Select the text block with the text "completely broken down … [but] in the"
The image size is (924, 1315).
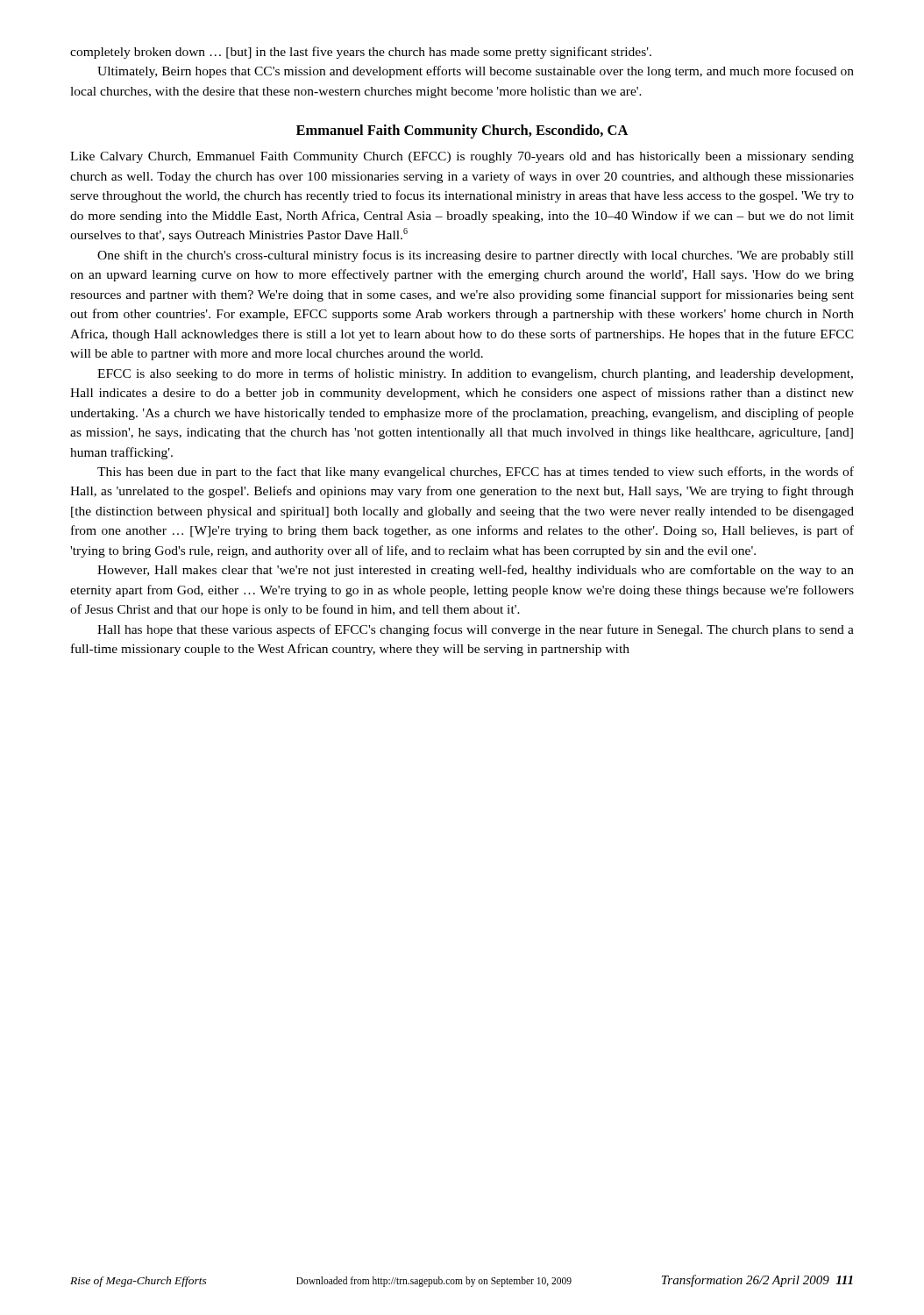[462, 72]
